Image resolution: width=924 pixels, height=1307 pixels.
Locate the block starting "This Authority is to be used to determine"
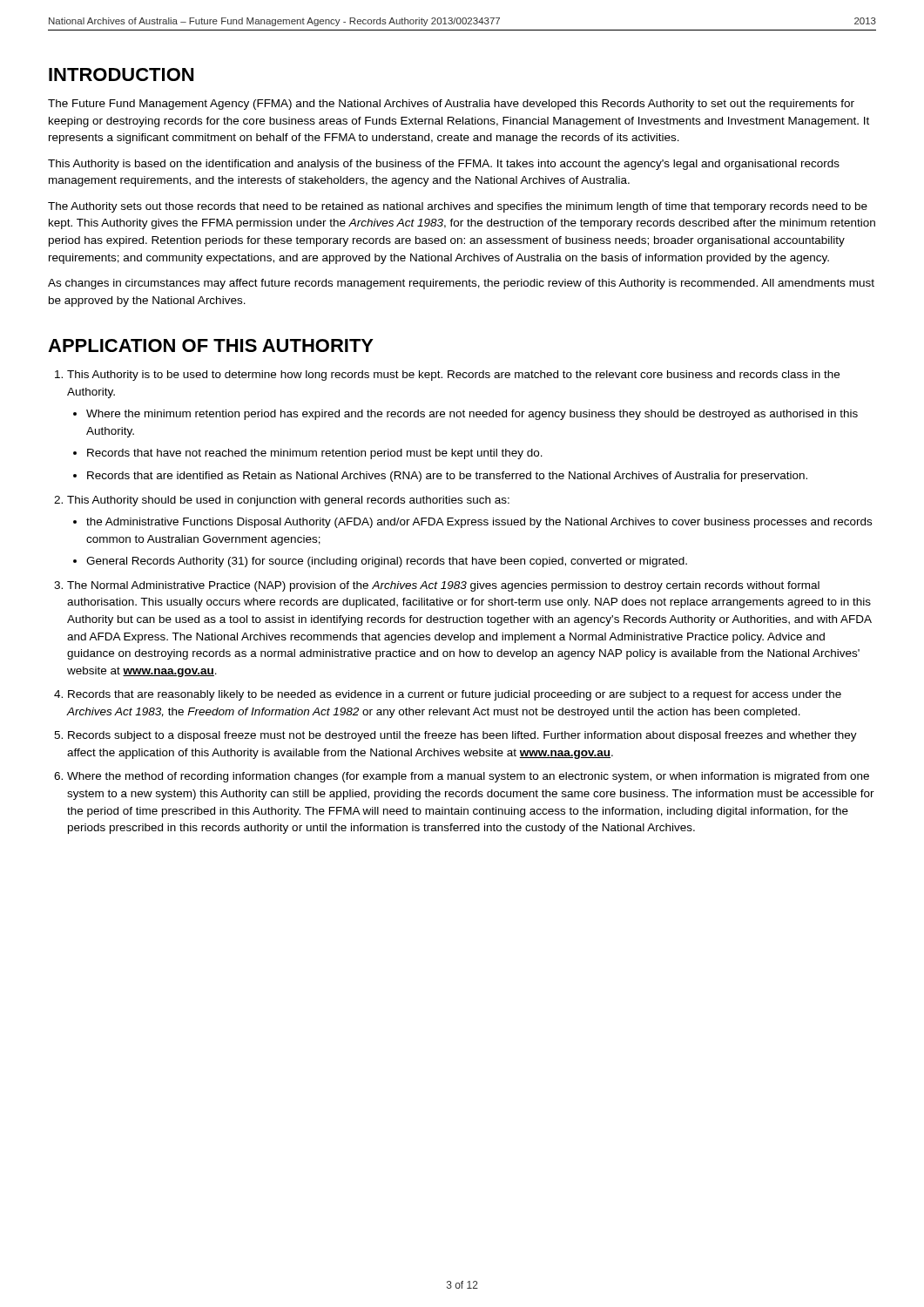[462, 425]
